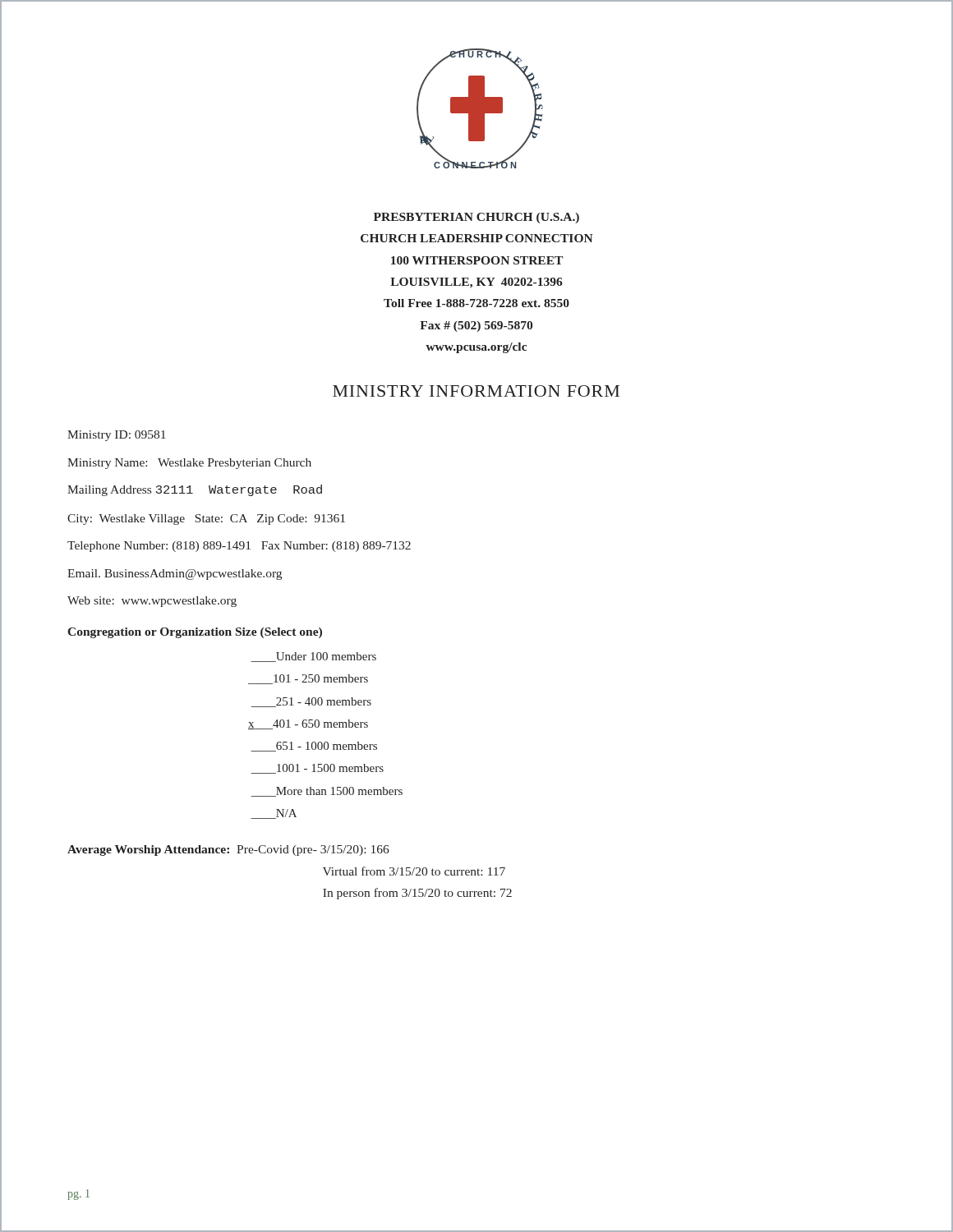Locate the section header that opens with "Congregation or Organization Size (Select"
This screenshot has width=953, height=1232.
point(195,631)
